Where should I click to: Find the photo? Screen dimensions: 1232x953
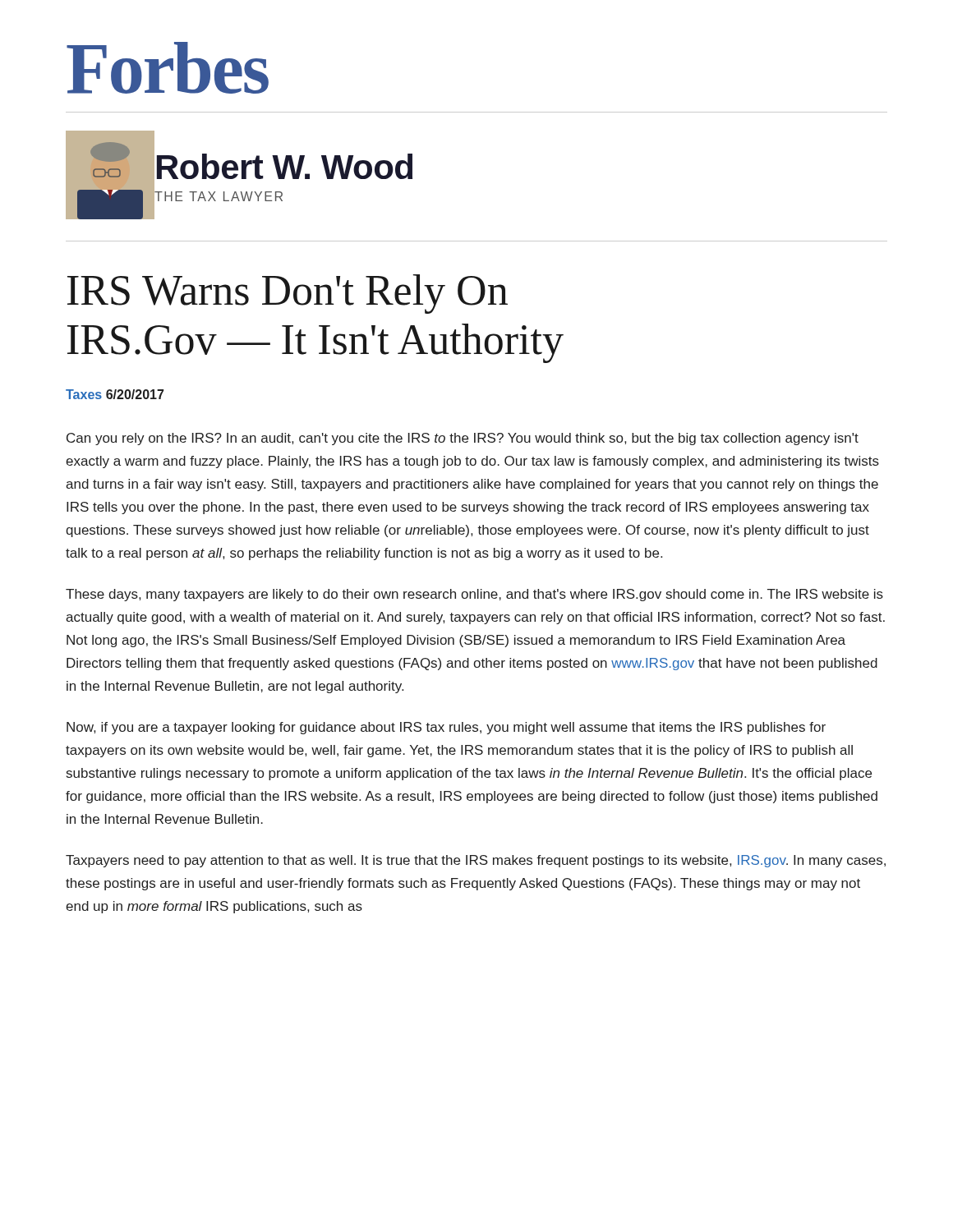(x=110, y=177)
